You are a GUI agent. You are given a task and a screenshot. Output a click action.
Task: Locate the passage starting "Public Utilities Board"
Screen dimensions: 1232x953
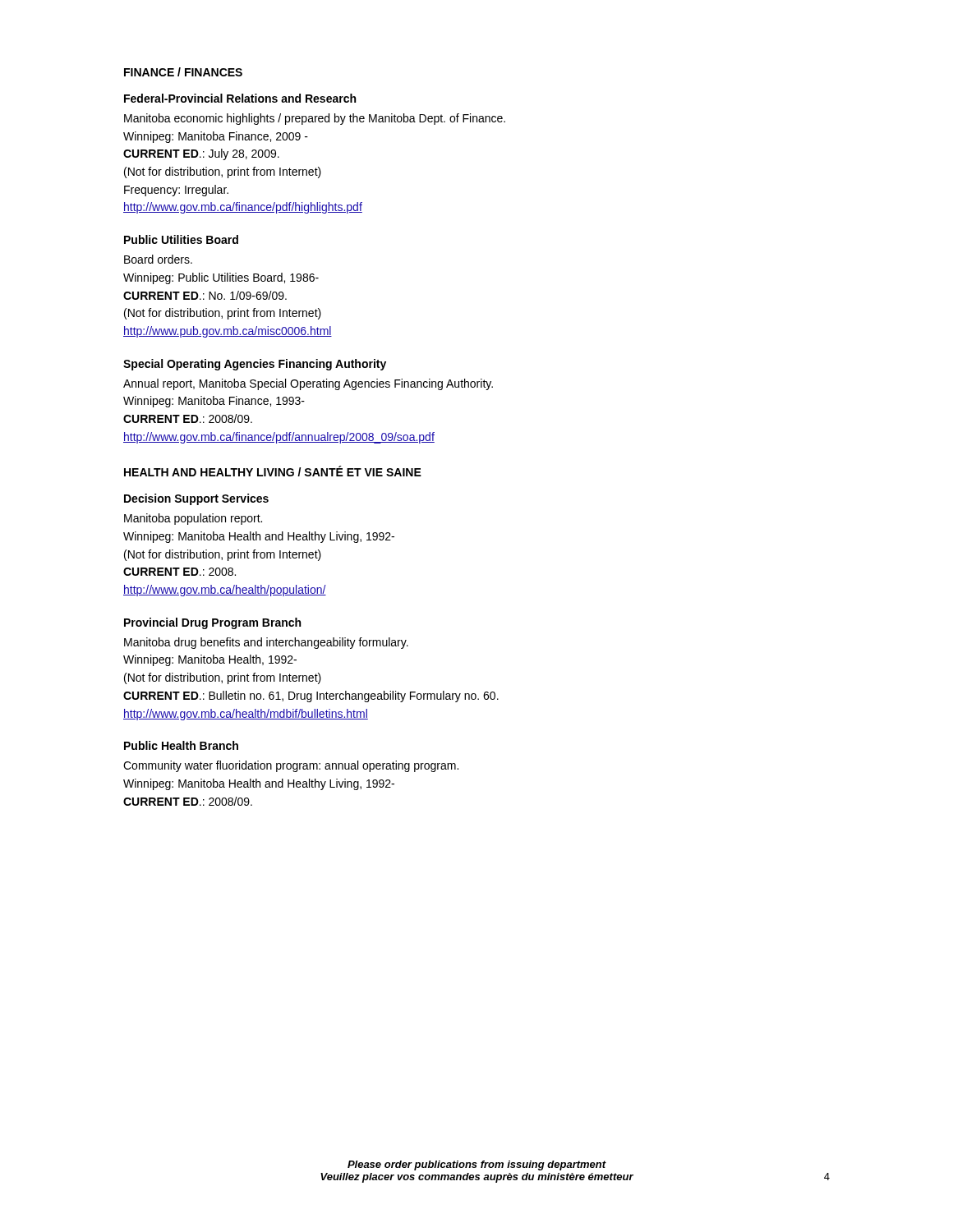181,240
